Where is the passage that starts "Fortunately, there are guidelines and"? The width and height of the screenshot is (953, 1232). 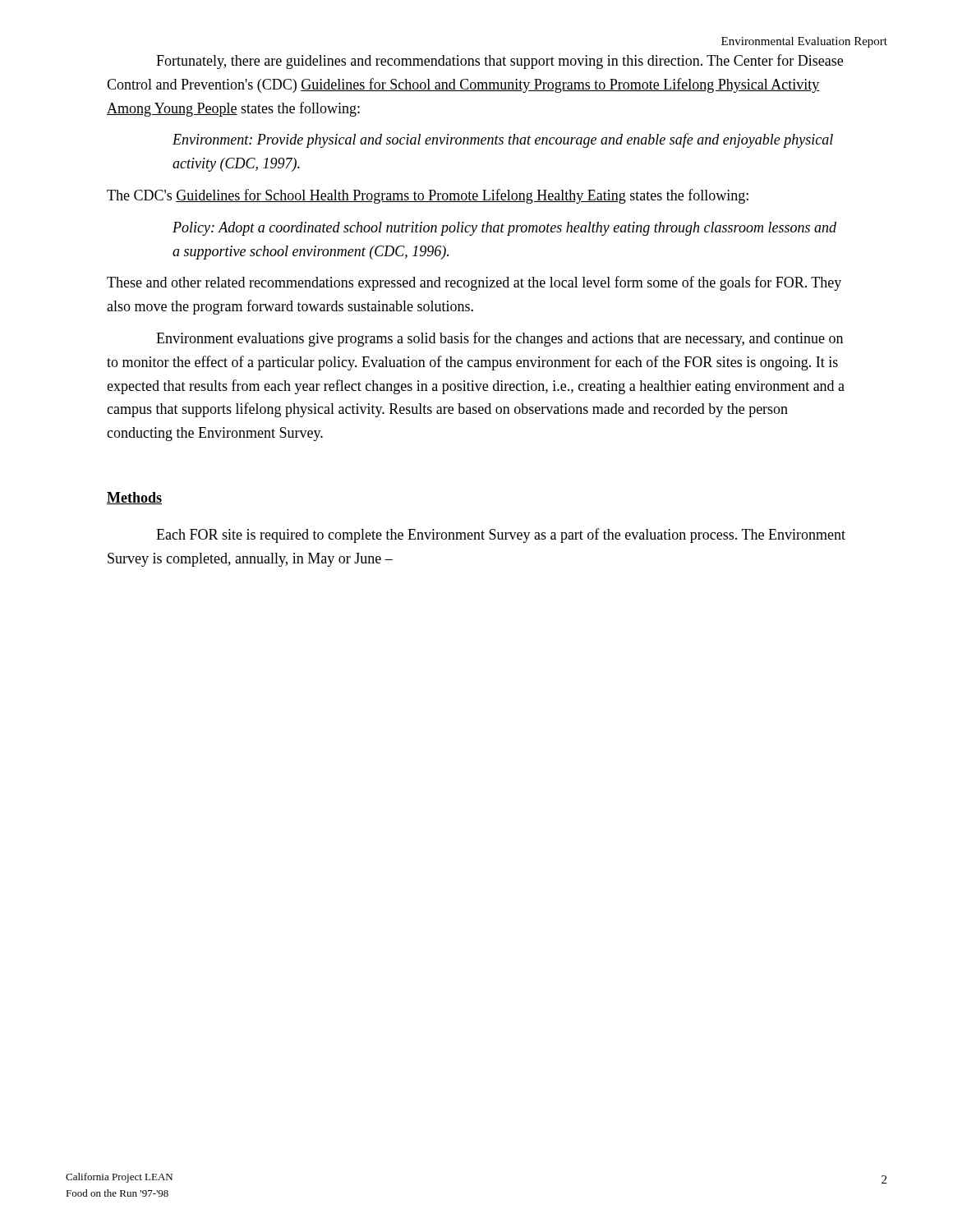476,85
